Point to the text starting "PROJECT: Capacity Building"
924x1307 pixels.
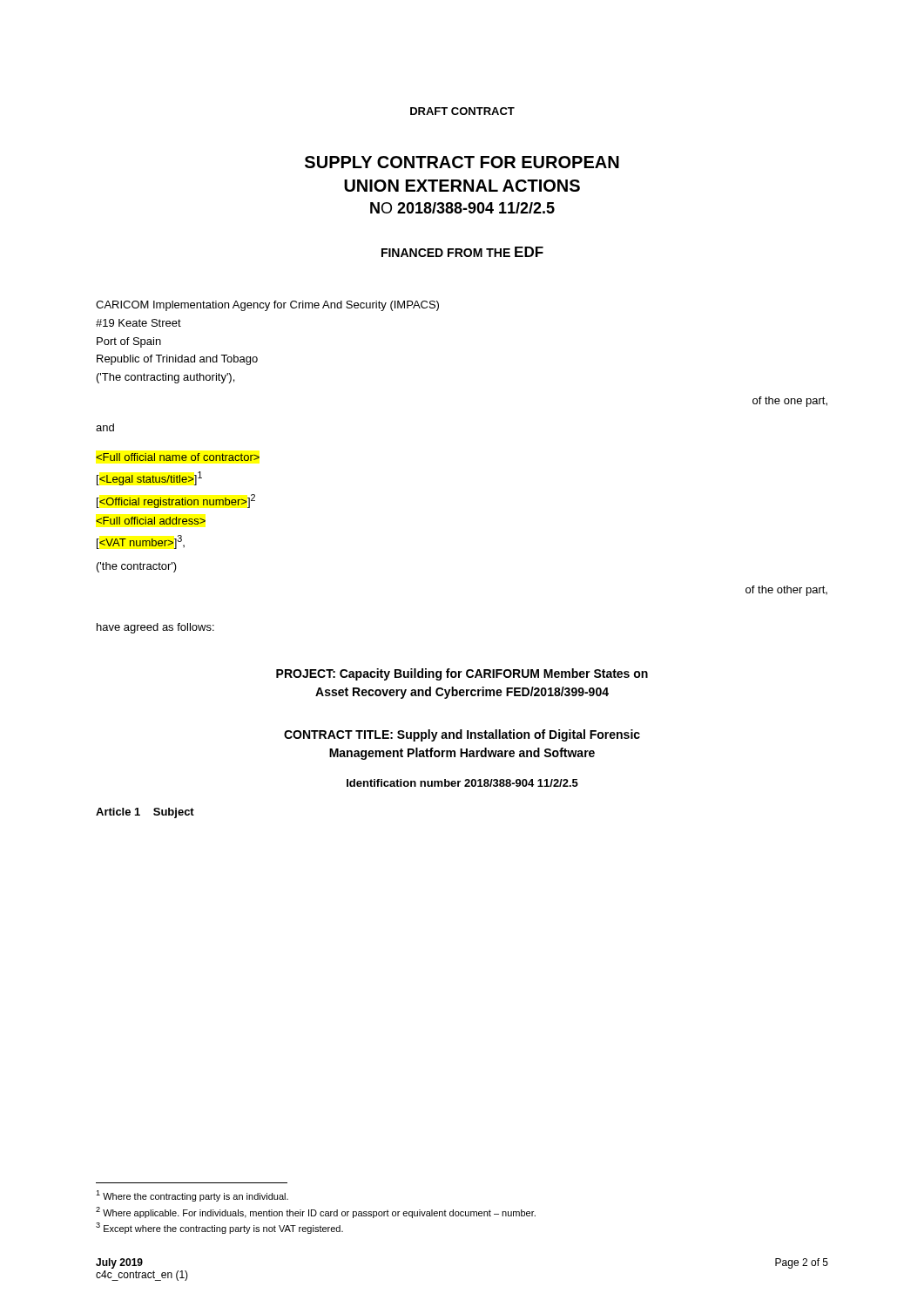click(462, 683)
